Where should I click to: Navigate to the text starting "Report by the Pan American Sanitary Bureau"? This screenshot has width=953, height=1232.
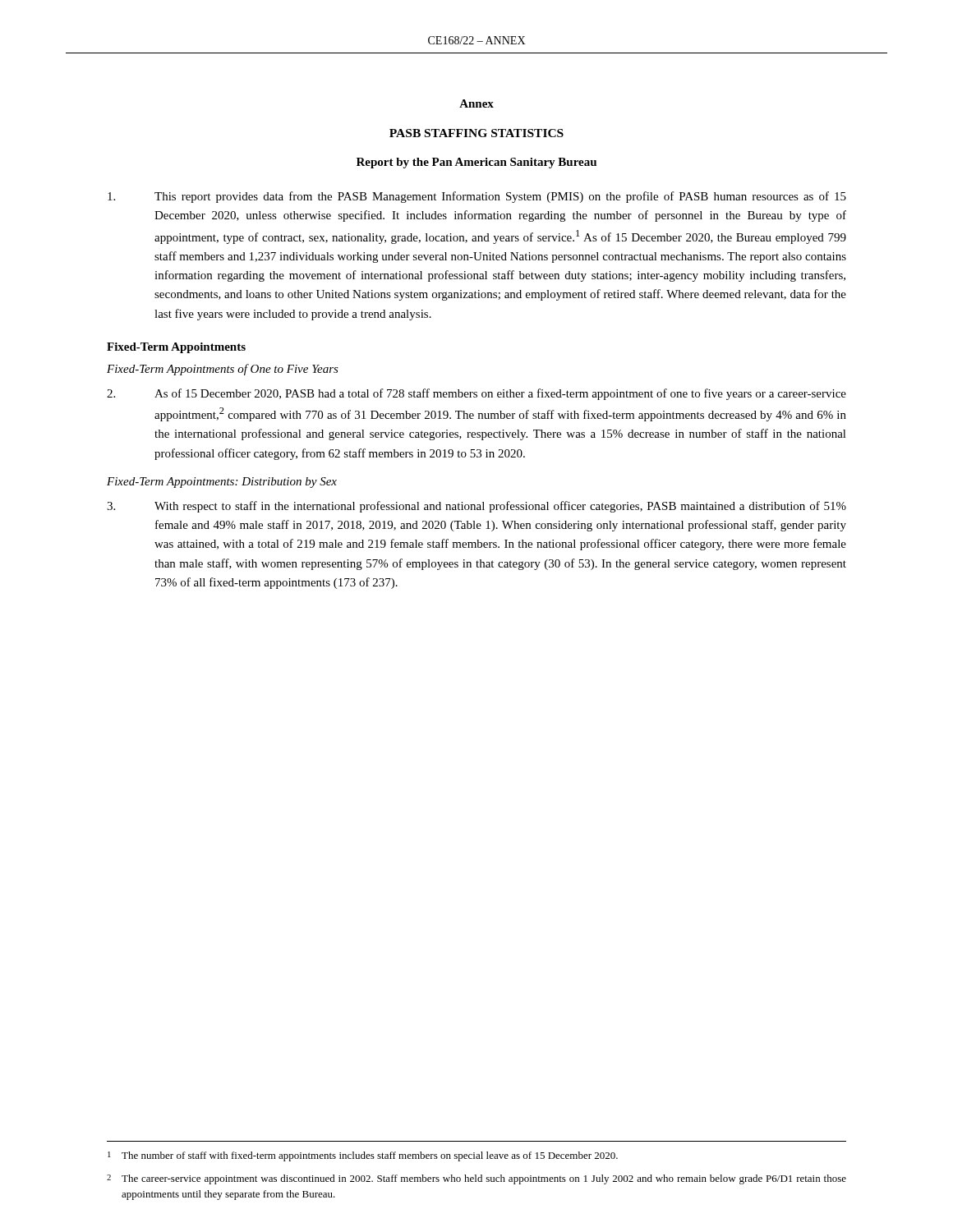[x=476, y=162]
